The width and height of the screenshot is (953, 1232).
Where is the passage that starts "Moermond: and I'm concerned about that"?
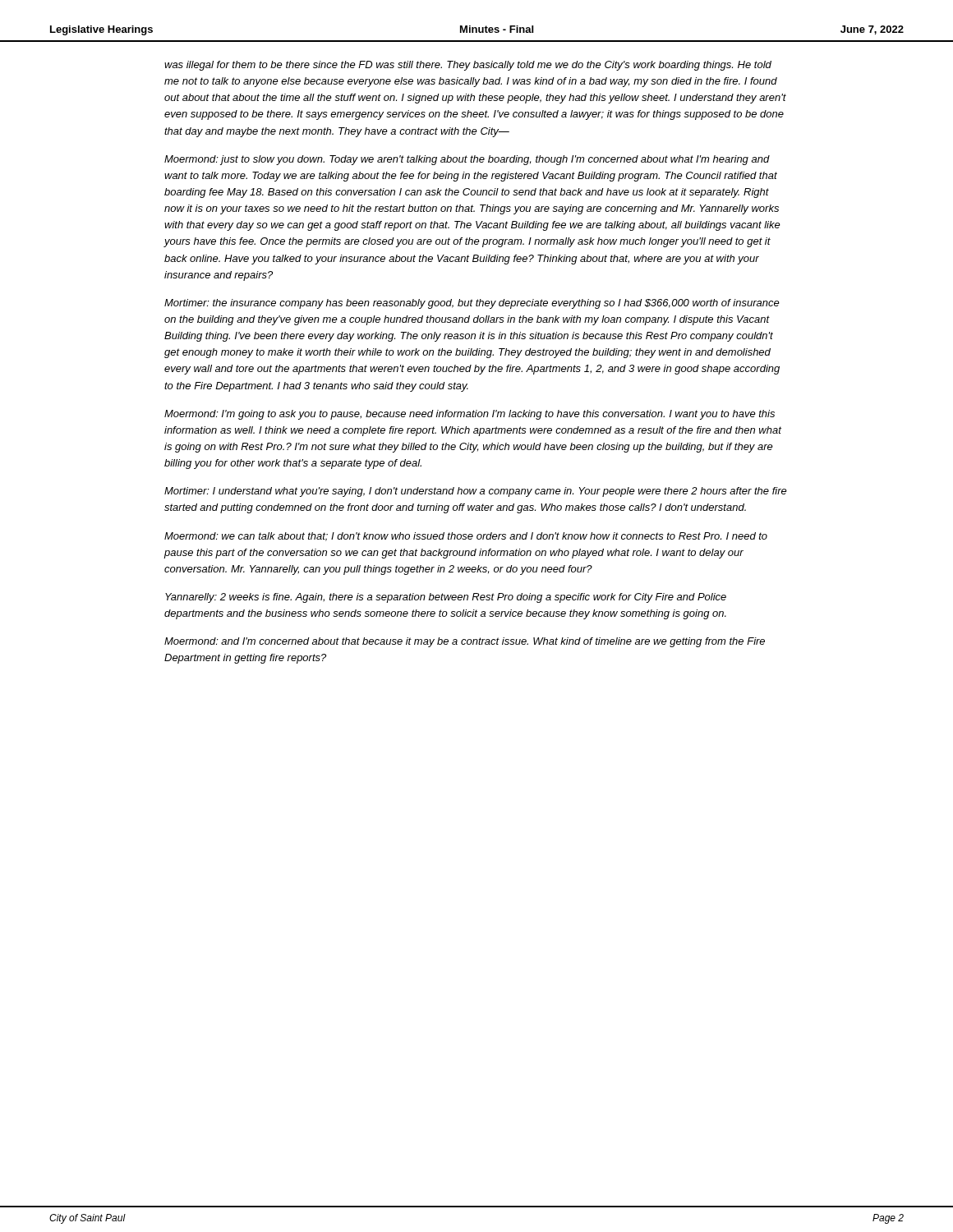tap(465, 650)
